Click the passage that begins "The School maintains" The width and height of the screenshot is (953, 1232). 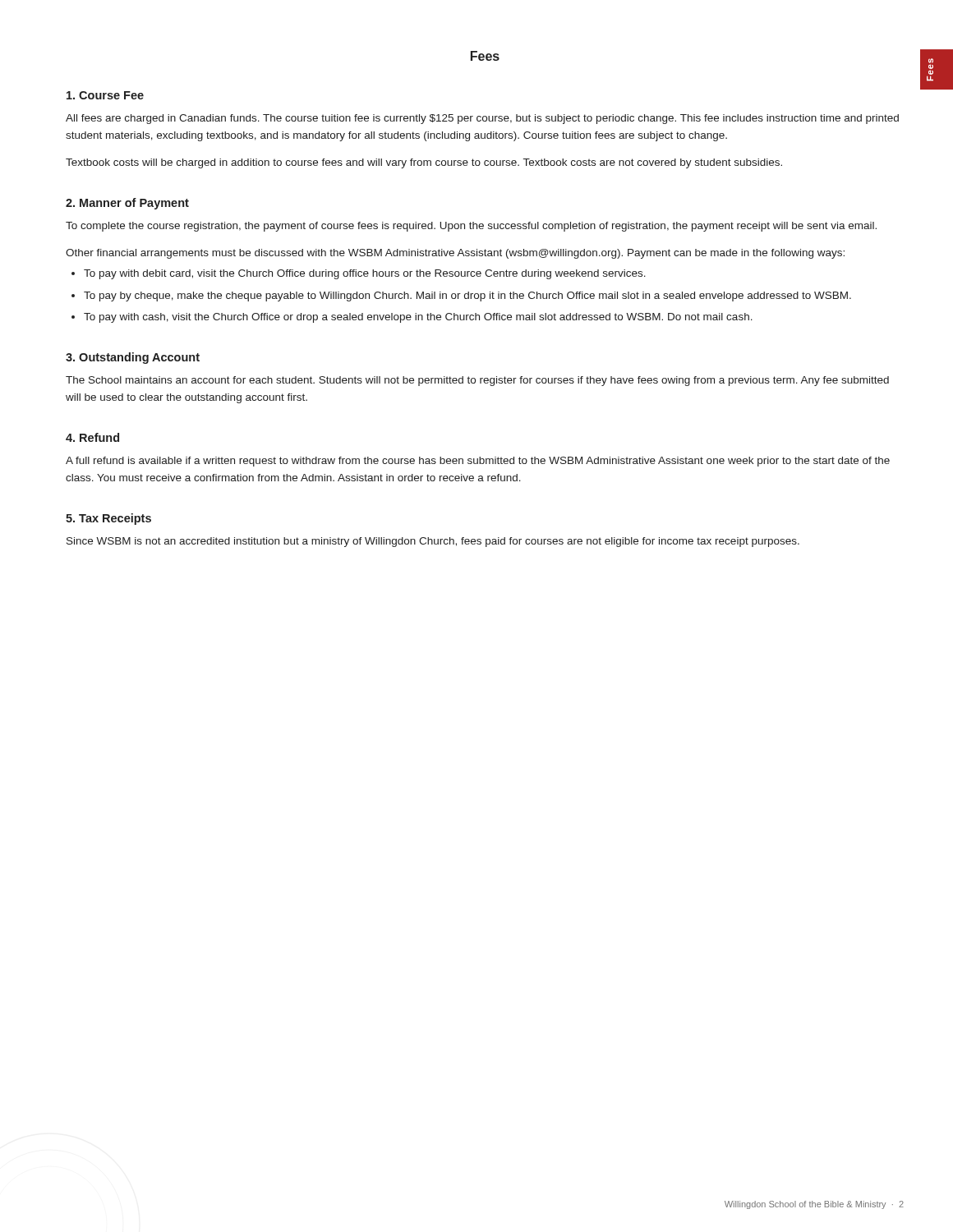[478, 389]
